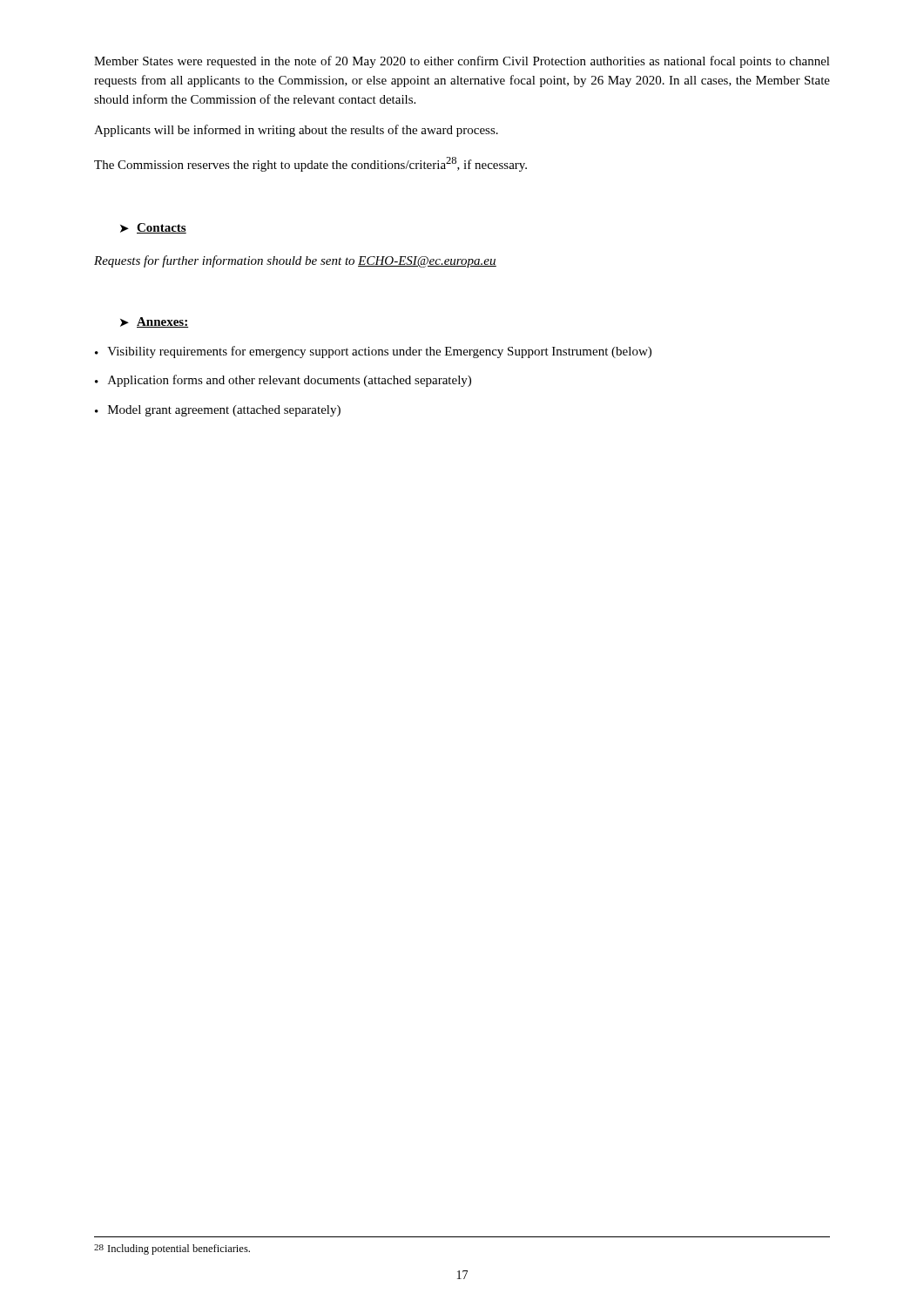Navigate to the text starting "➤ Contacts"
This screenshot has width=924, height=1307.
(x=152, y=228)
